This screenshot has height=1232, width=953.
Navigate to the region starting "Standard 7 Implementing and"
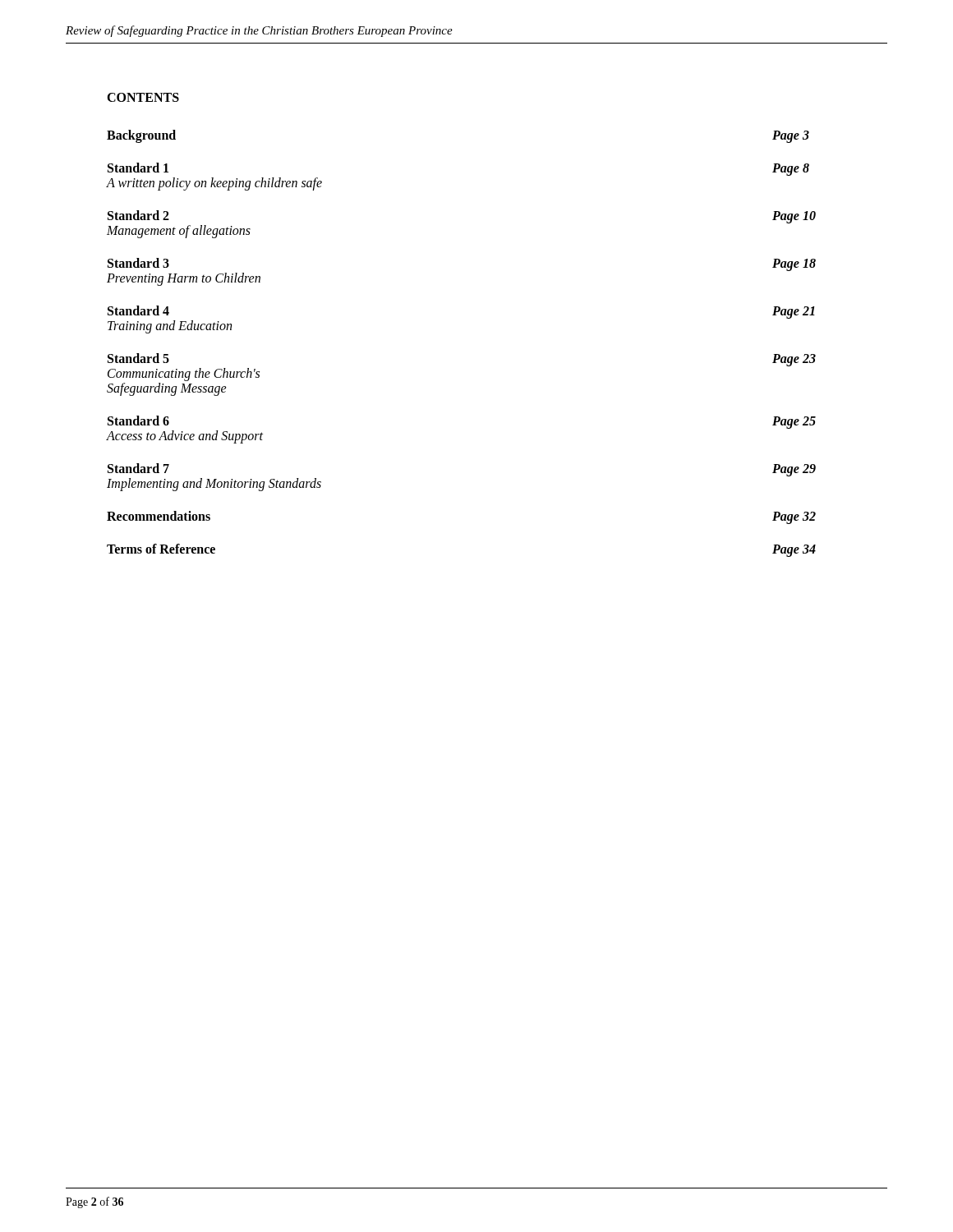click(143, 469)
